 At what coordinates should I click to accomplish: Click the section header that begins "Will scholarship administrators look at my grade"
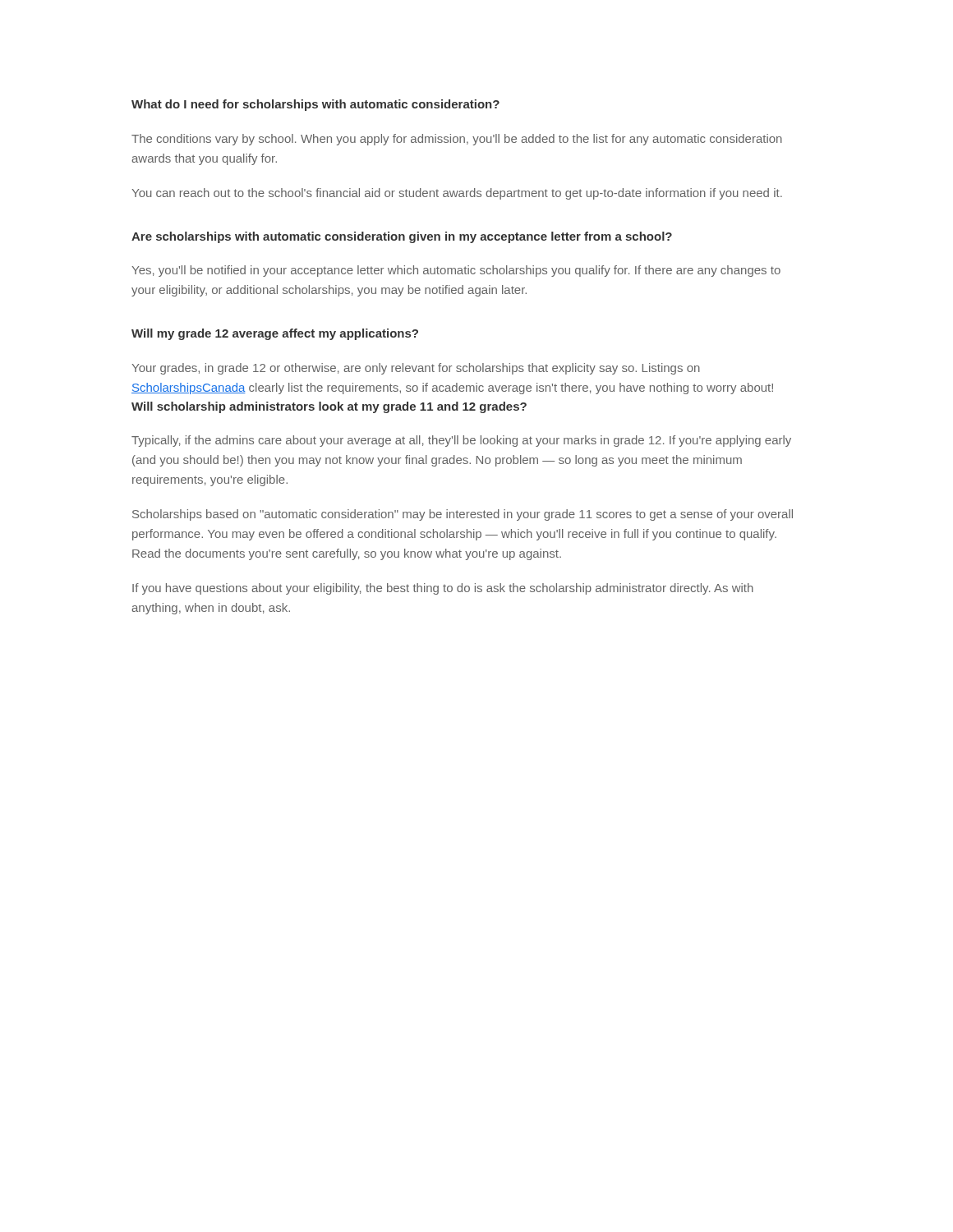[329, 406]
